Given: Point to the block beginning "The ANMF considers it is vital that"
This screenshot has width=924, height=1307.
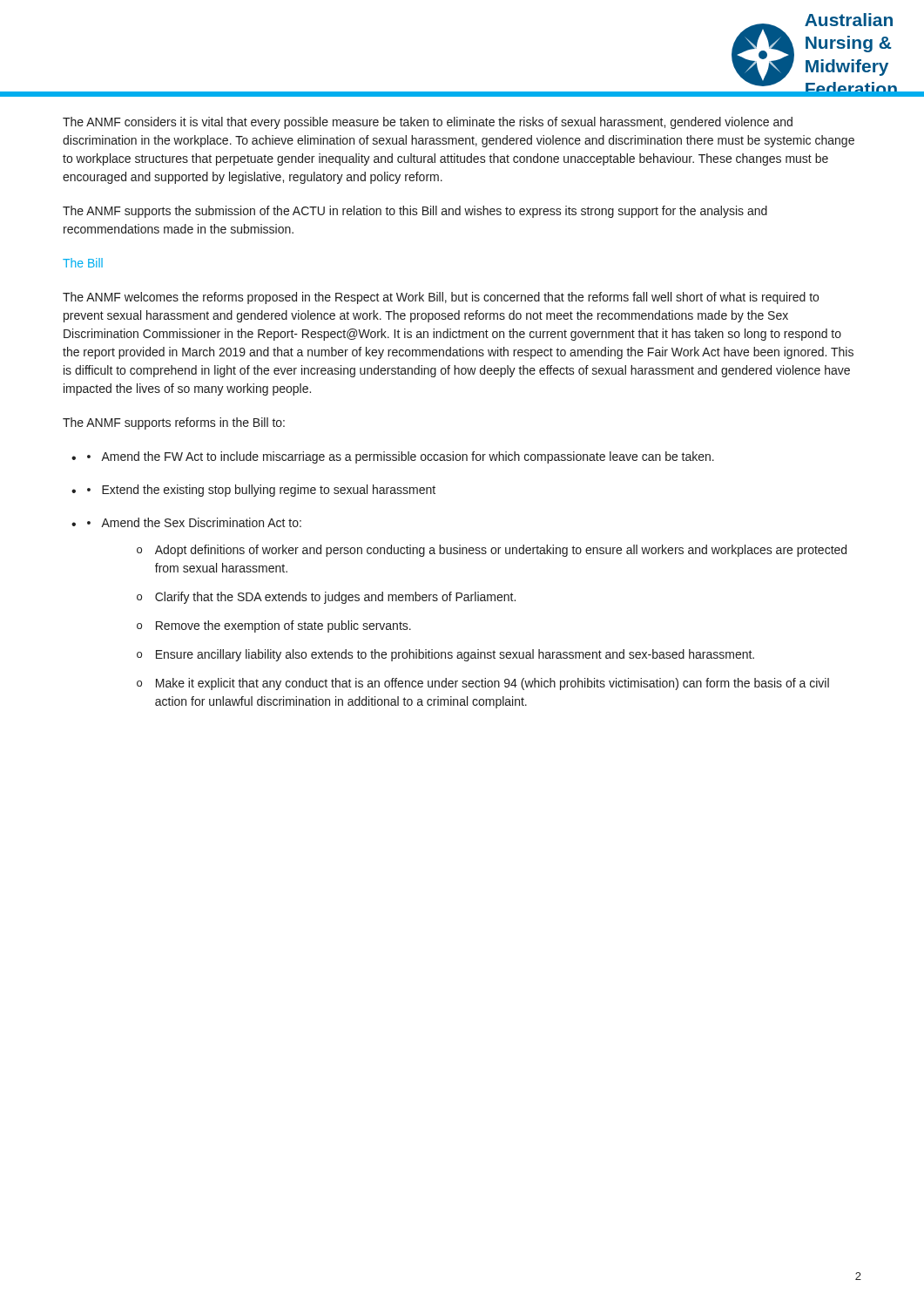Looking at the screenshot, I should click(462, 150).
